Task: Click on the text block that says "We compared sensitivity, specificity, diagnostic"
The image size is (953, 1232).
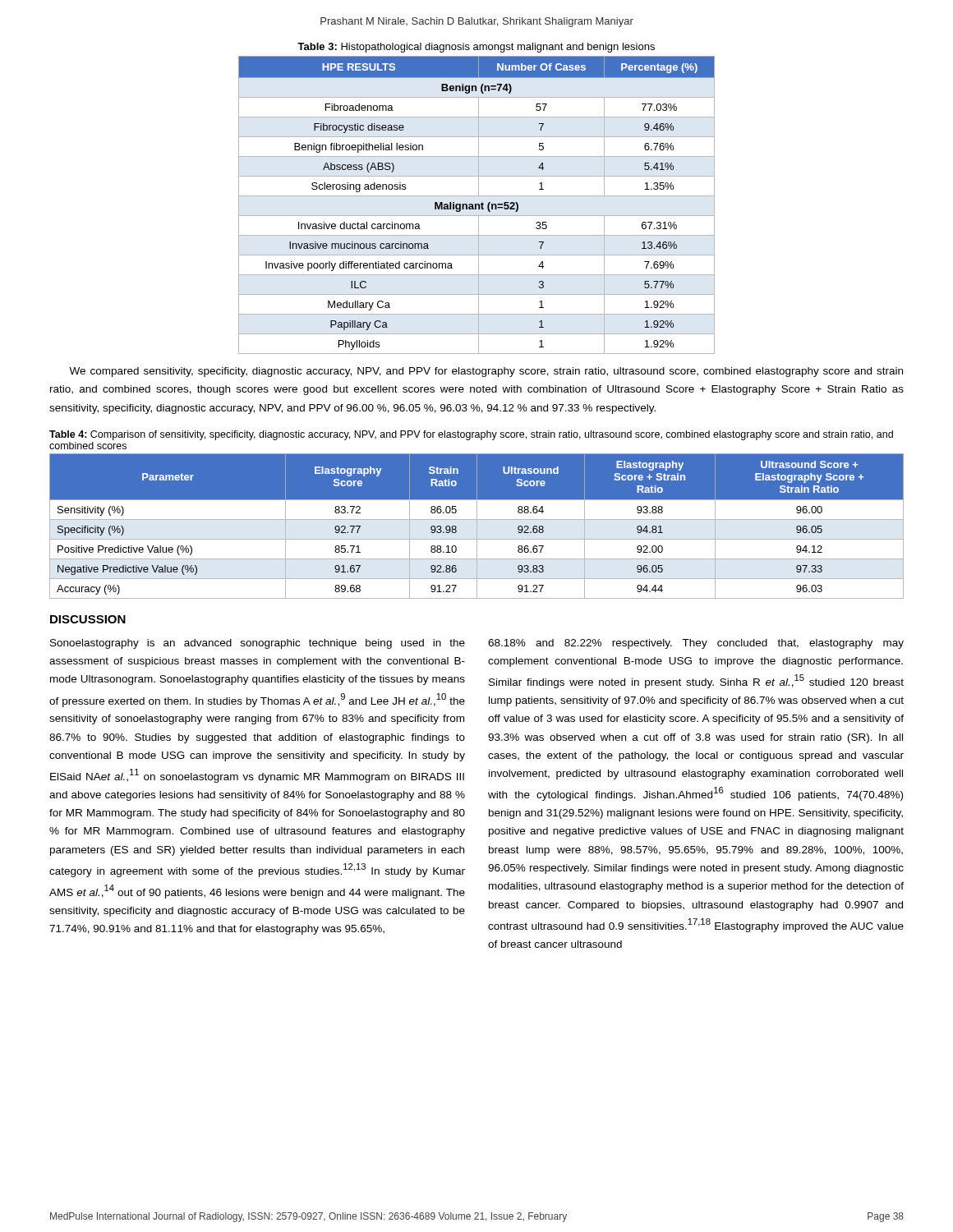Action: 476,389
